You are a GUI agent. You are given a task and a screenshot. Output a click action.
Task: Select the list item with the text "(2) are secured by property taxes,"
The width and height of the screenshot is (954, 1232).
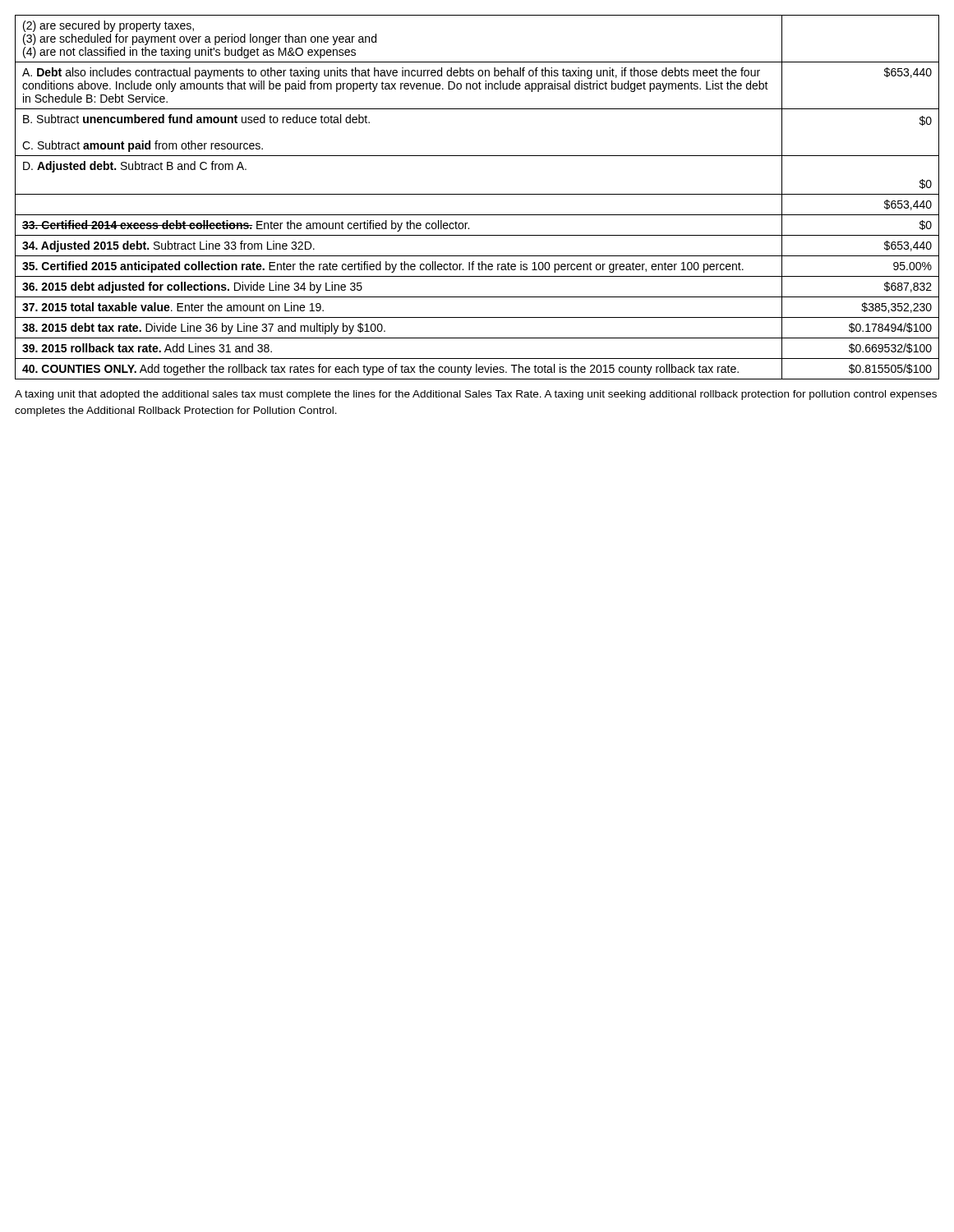109,25
